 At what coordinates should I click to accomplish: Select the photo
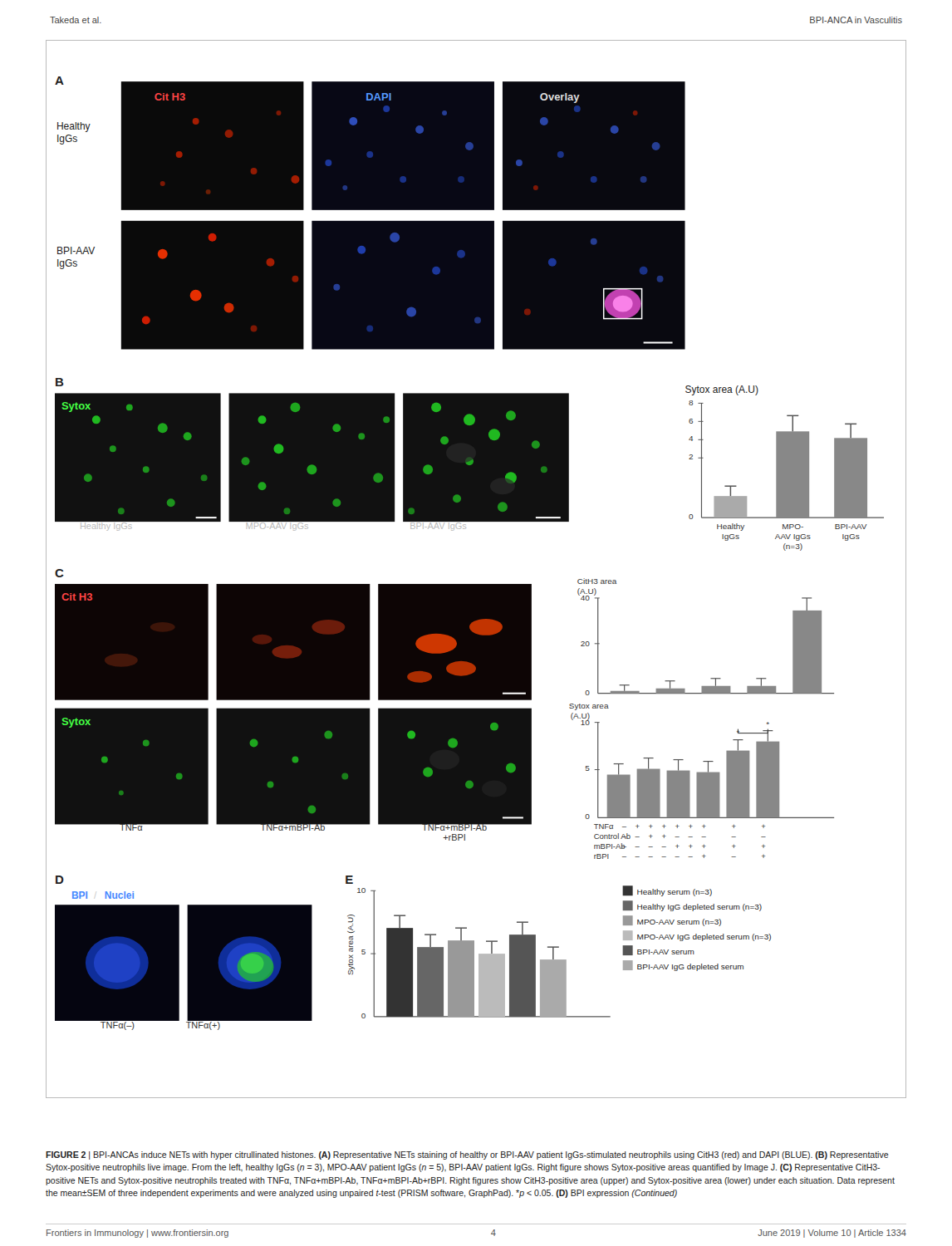point(476,569)
